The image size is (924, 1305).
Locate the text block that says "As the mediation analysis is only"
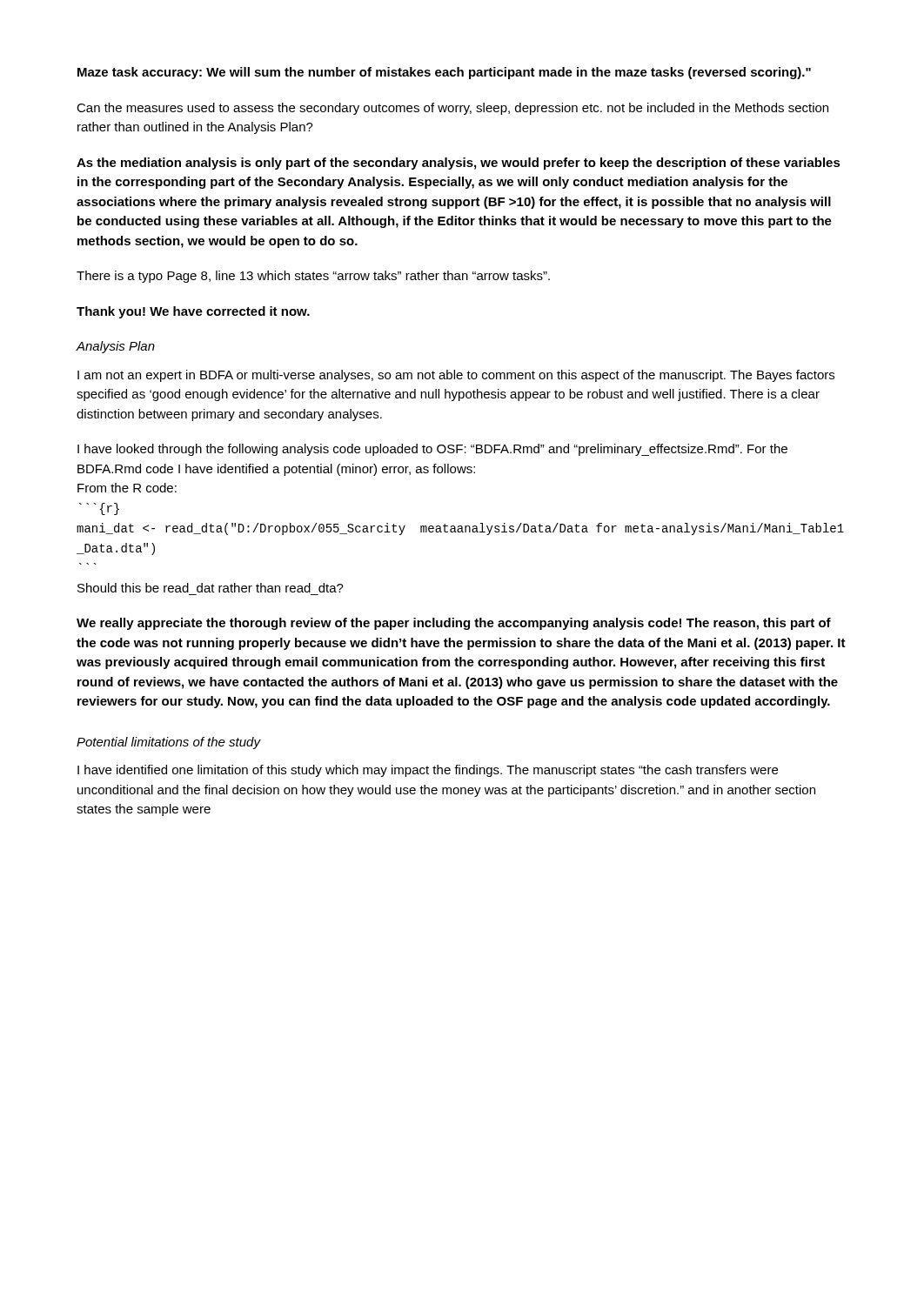462,202
